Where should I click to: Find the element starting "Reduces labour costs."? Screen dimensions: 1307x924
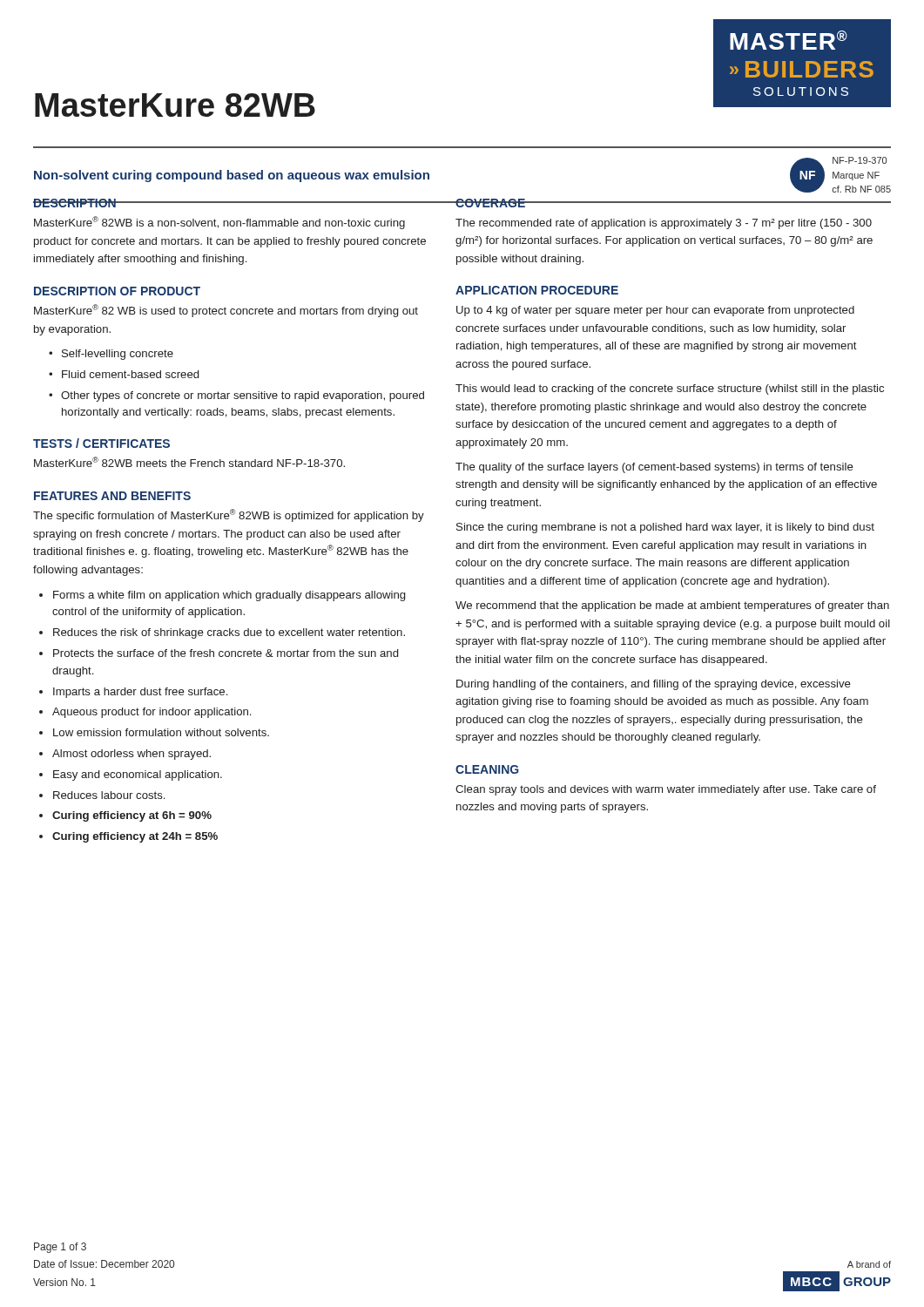click(x=109, y=795)
